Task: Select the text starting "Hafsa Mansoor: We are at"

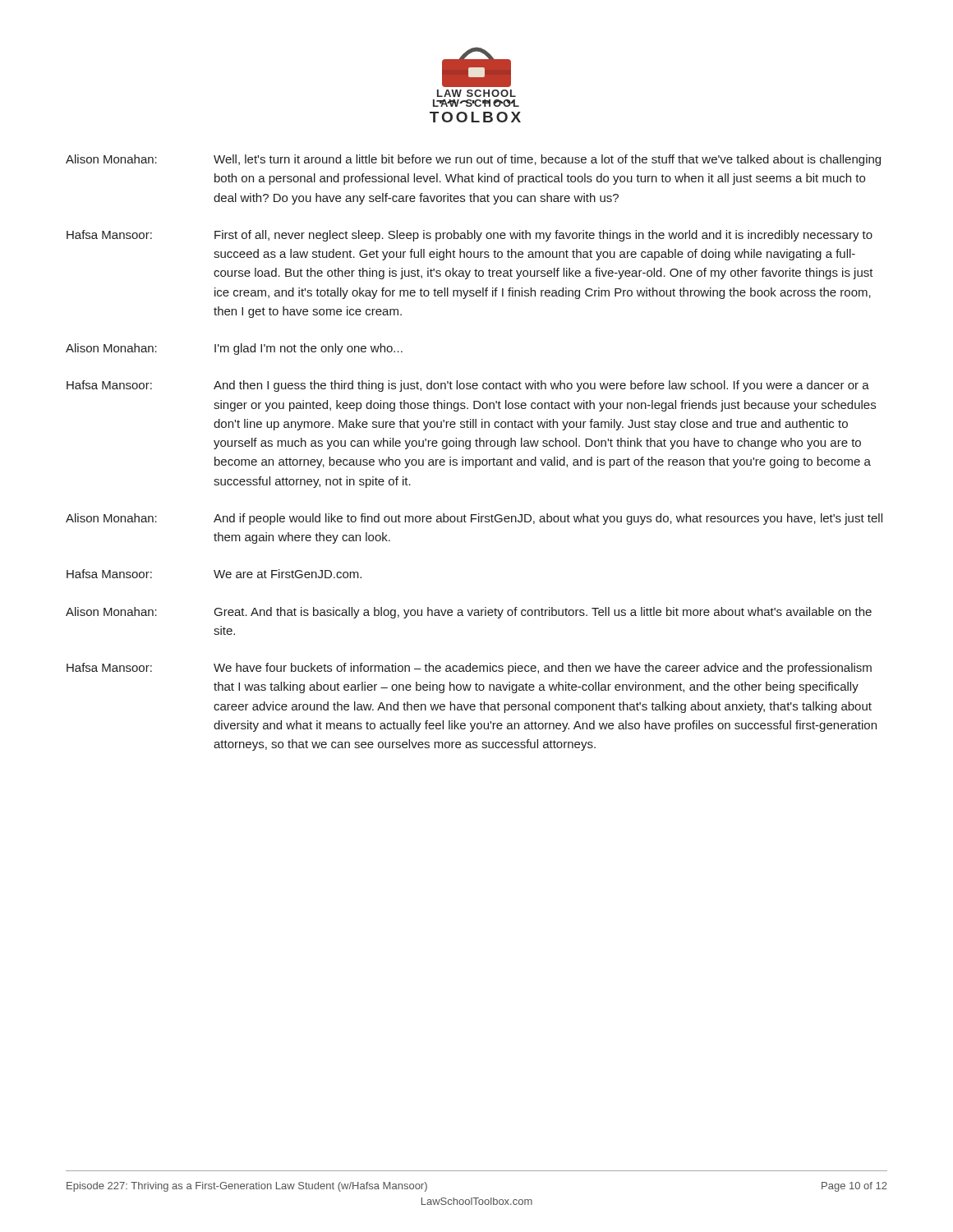Action: click(x=214, y=574)
